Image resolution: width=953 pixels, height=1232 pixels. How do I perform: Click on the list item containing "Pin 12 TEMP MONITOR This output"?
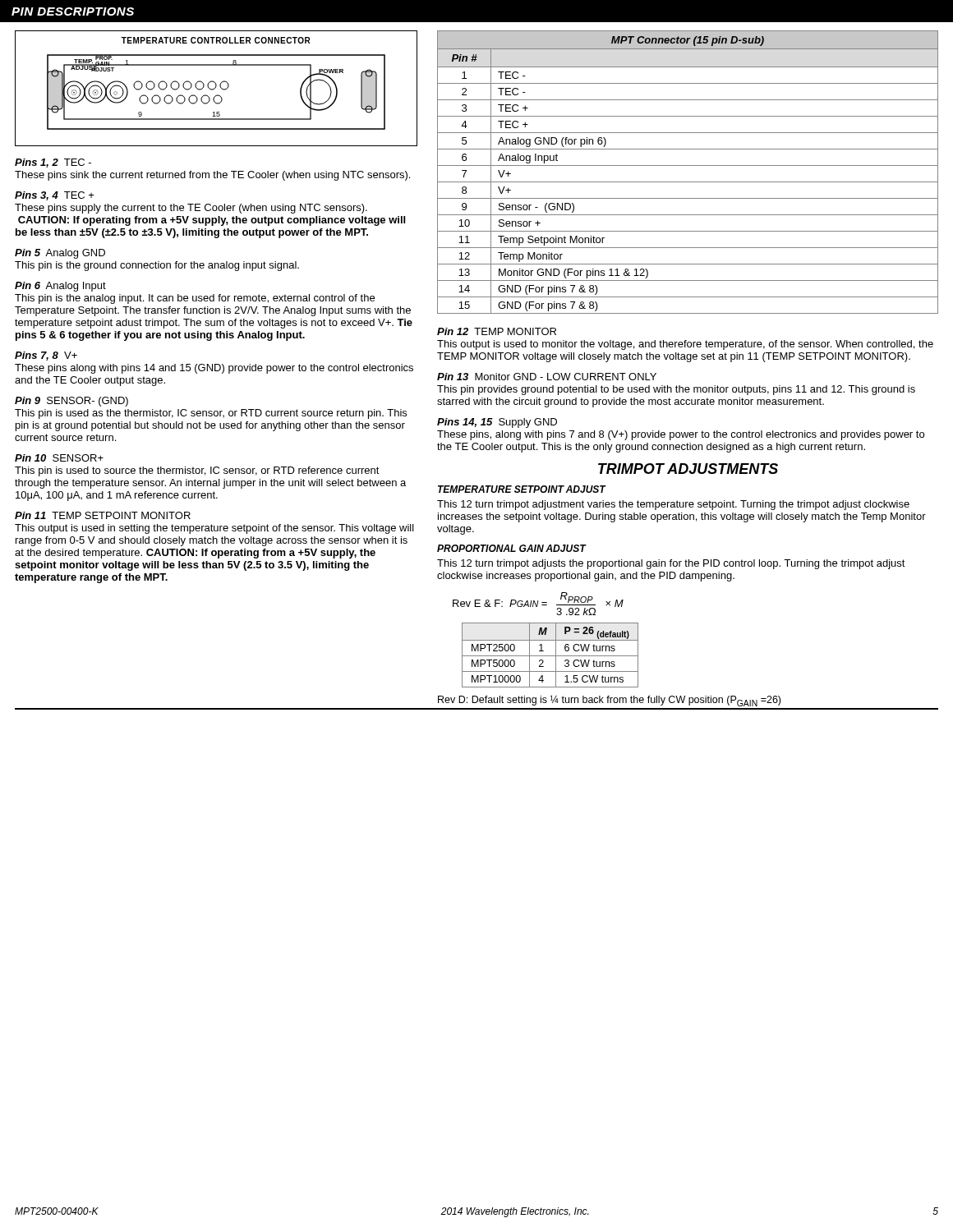point(685,344)
